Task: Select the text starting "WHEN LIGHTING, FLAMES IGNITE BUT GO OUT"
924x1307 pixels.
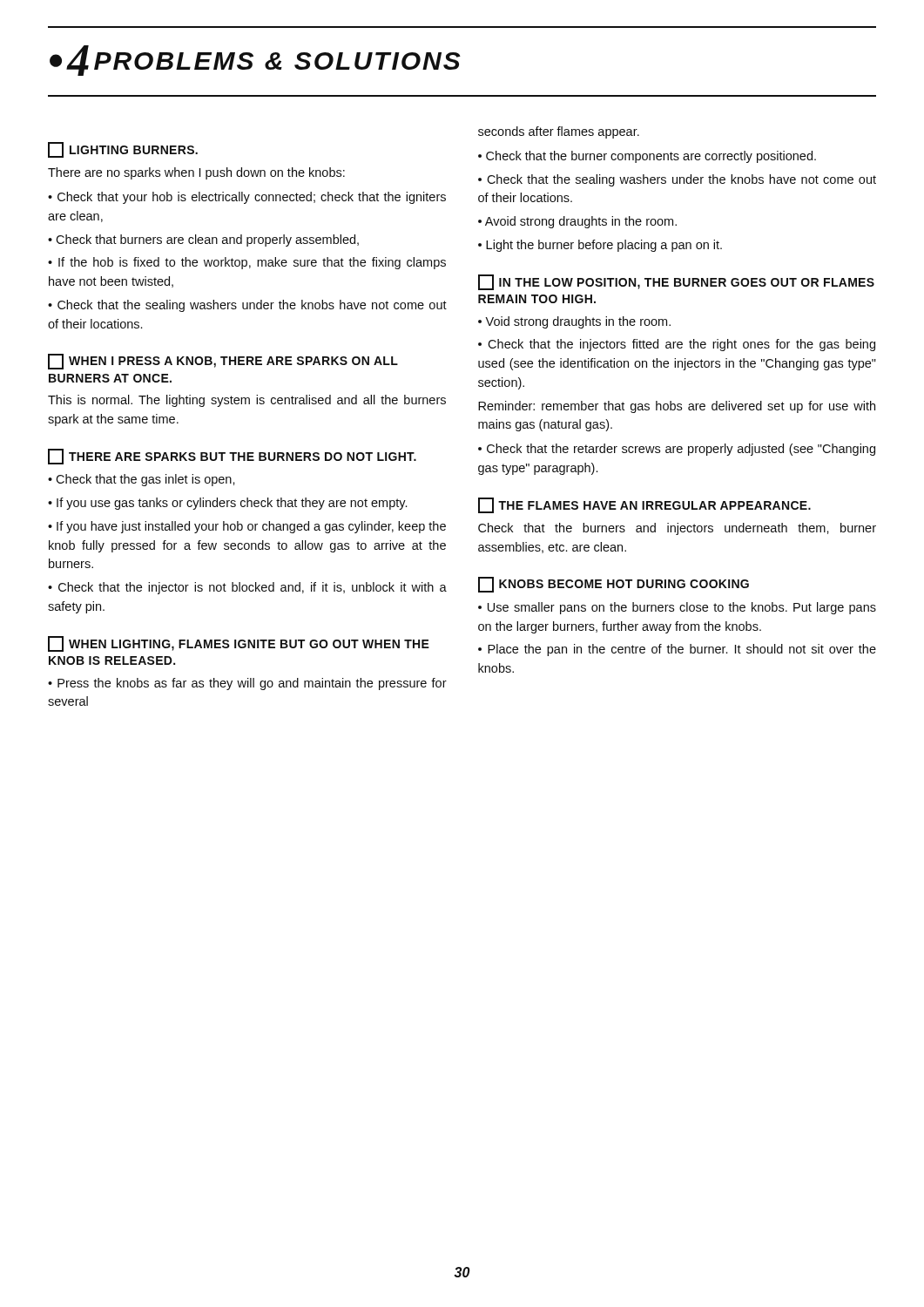Action: coord(239,652)
